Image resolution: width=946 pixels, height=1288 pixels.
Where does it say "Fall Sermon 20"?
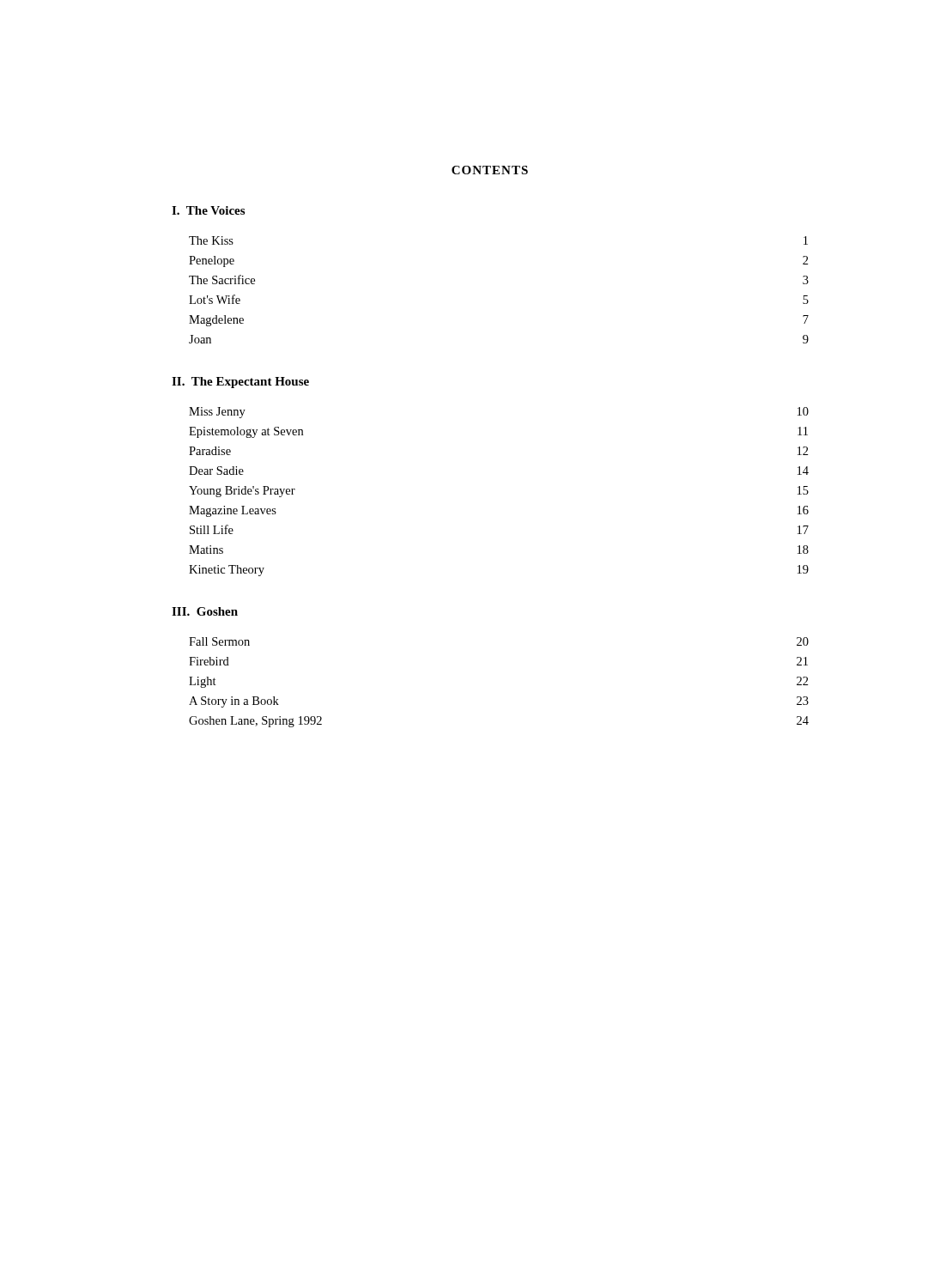click(220, 641)
